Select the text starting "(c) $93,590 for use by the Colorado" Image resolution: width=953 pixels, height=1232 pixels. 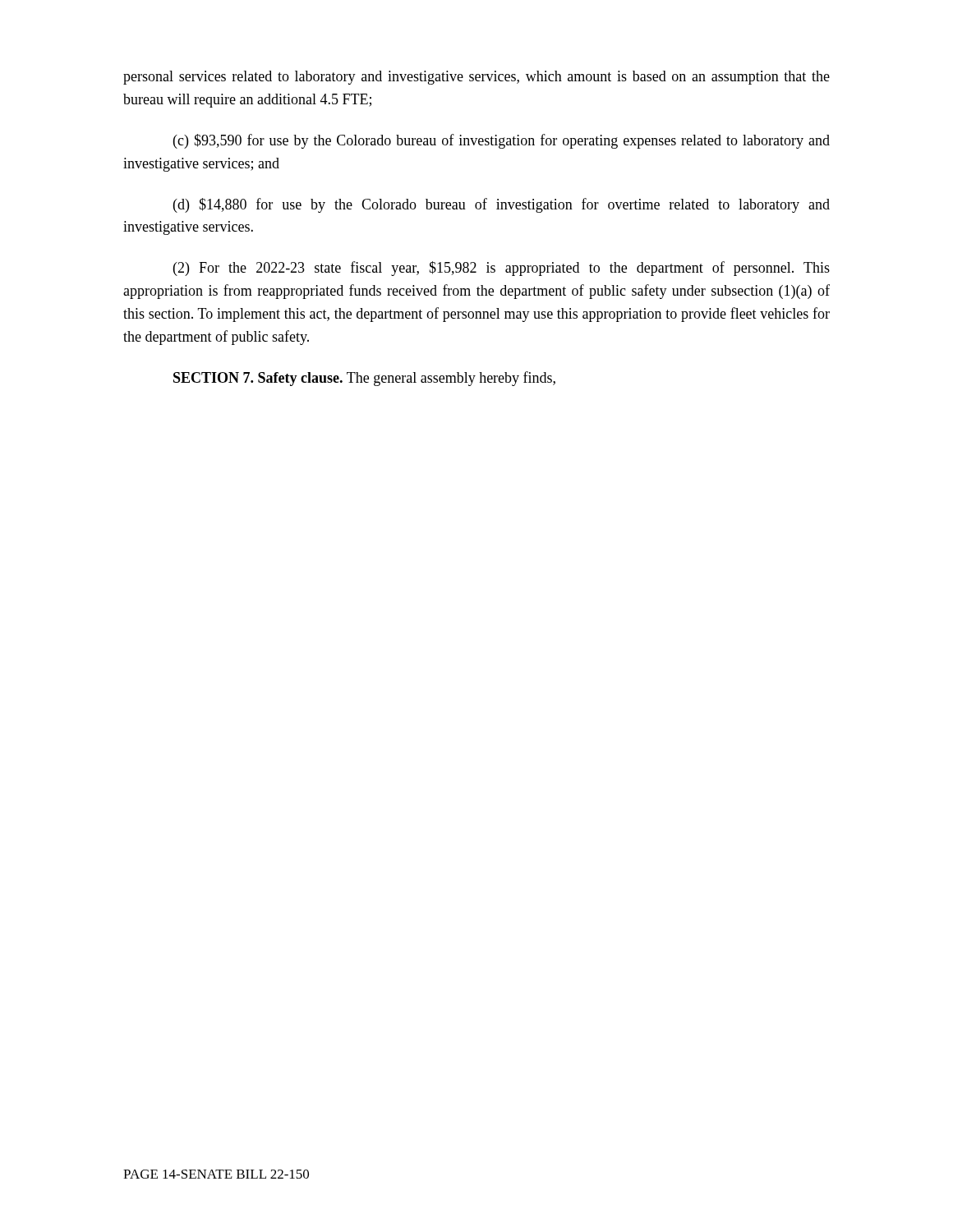click(x=476, y=152)
